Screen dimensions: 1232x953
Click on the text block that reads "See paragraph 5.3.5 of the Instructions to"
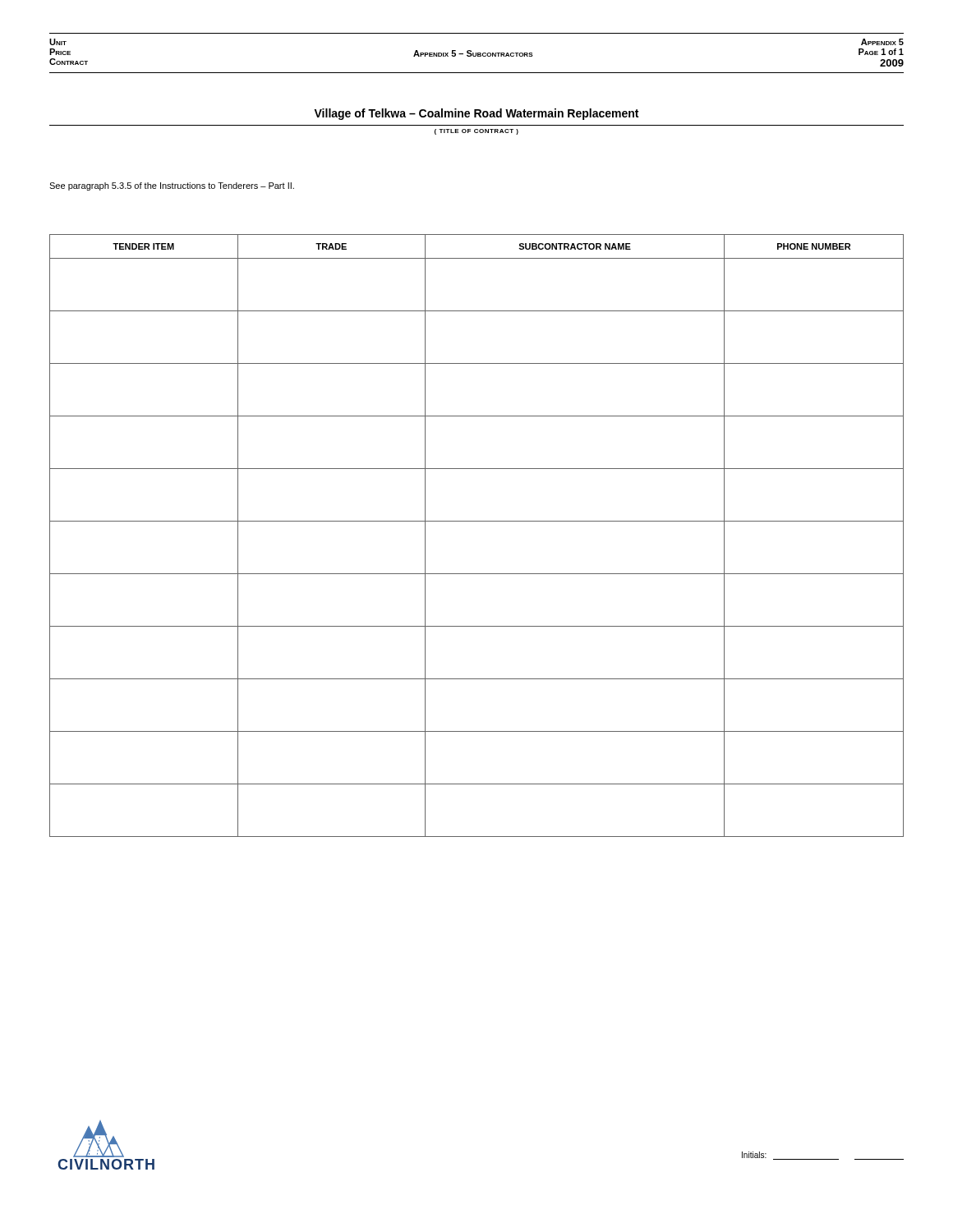(x=172, y=186)
